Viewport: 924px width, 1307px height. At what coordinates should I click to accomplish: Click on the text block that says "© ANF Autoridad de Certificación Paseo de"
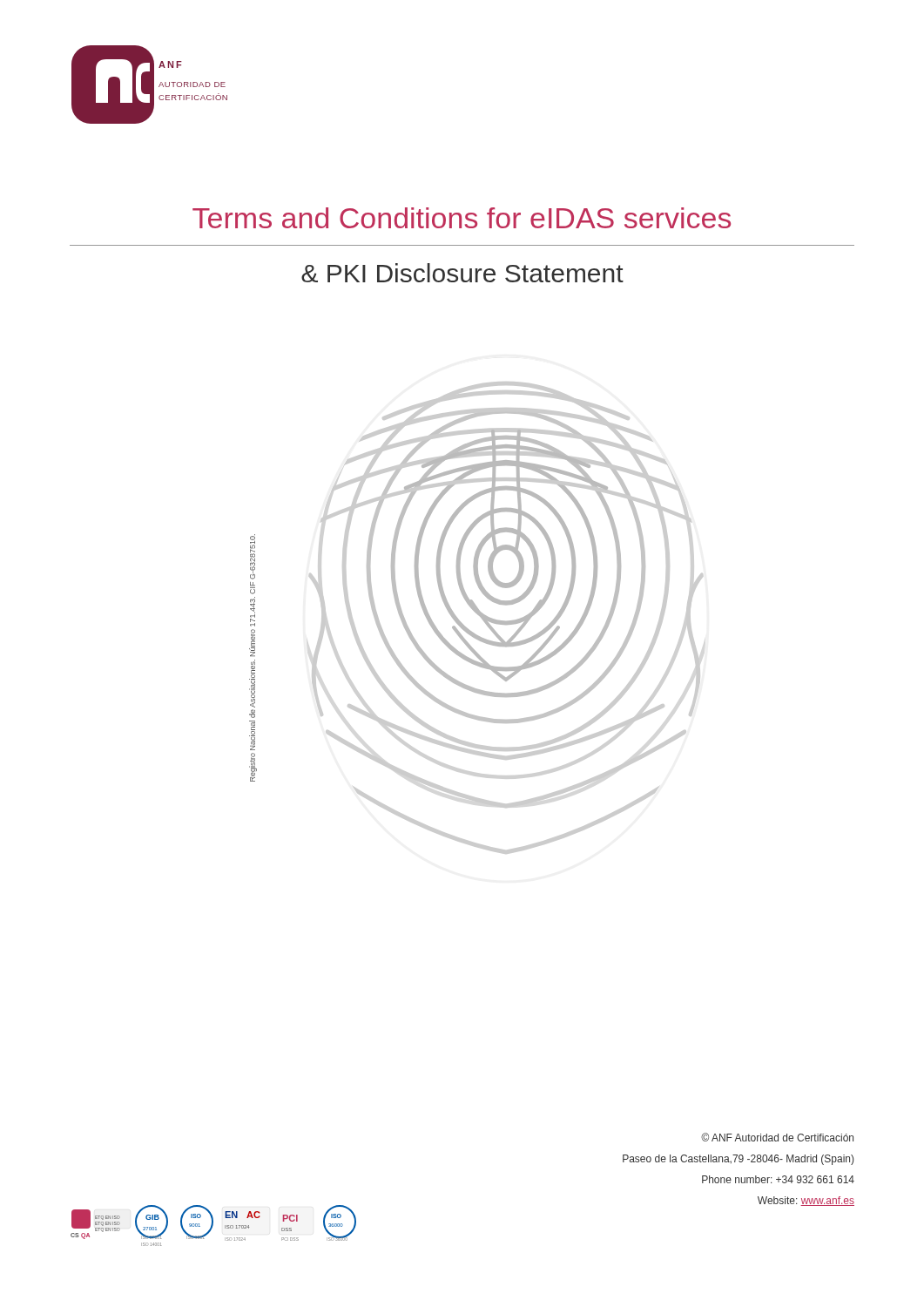(x=738, y=1169)
